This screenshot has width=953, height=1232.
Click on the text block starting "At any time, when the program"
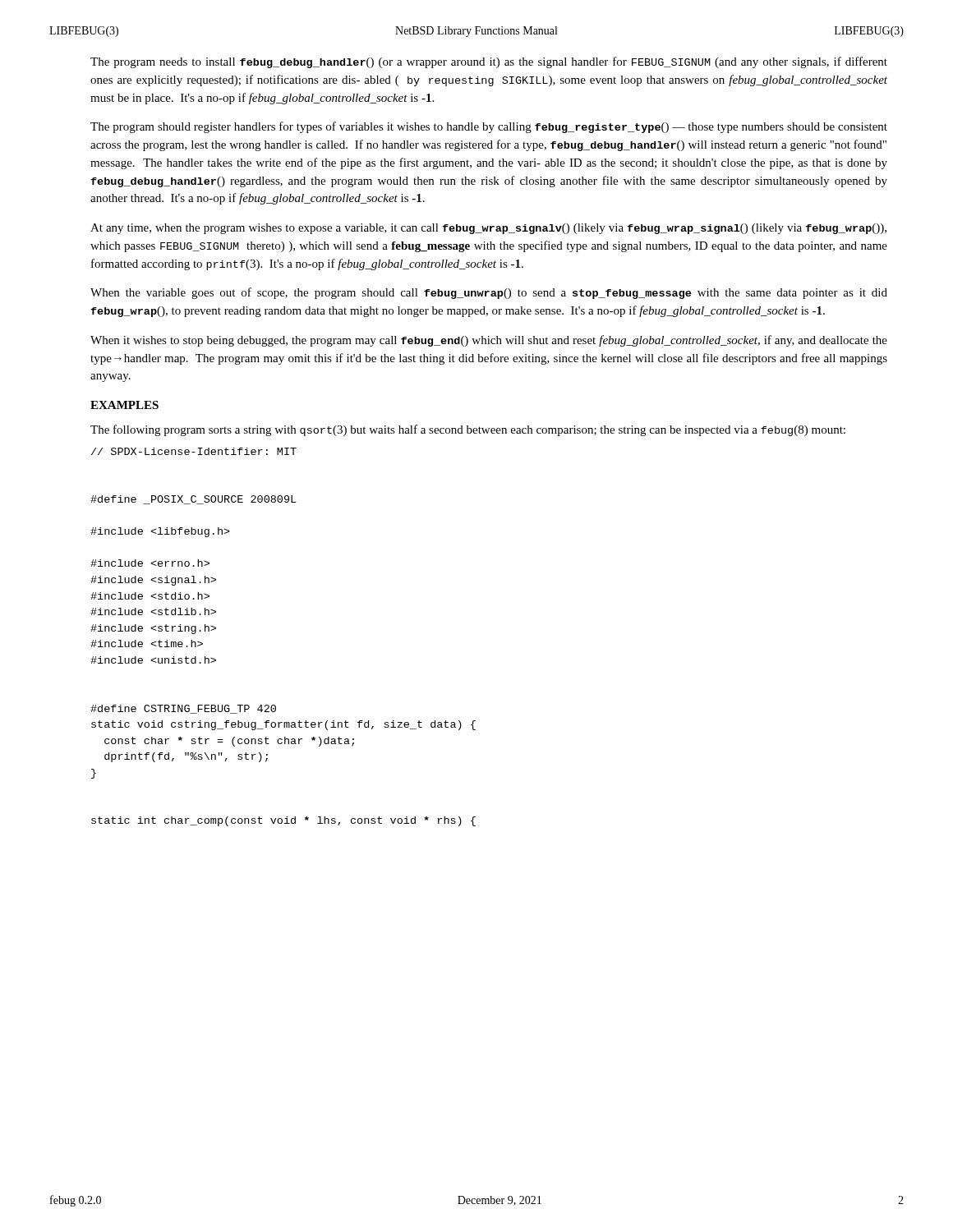coord(489,246)
